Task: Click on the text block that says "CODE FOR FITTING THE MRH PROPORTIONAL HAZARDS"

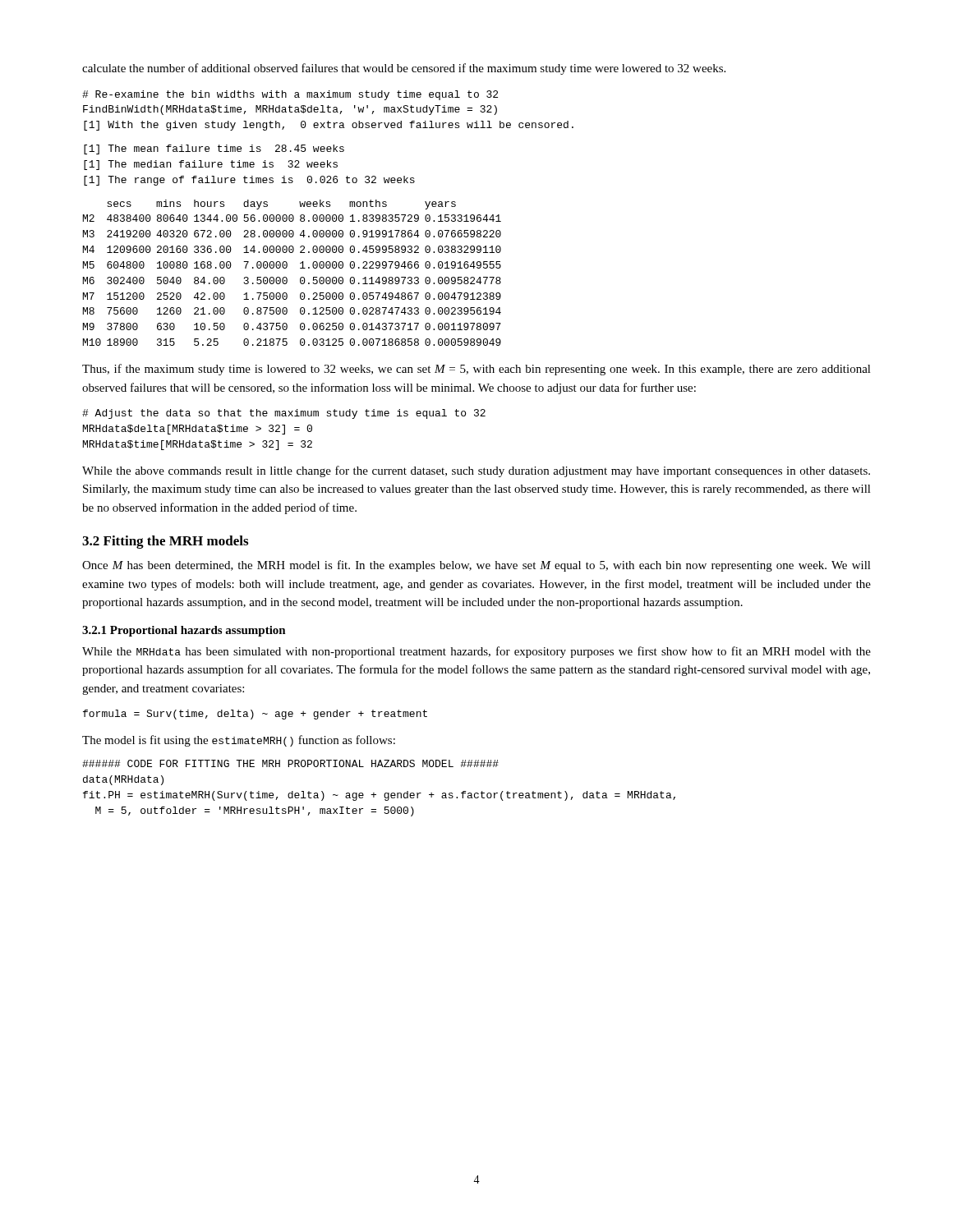Action: pos(476,789)
